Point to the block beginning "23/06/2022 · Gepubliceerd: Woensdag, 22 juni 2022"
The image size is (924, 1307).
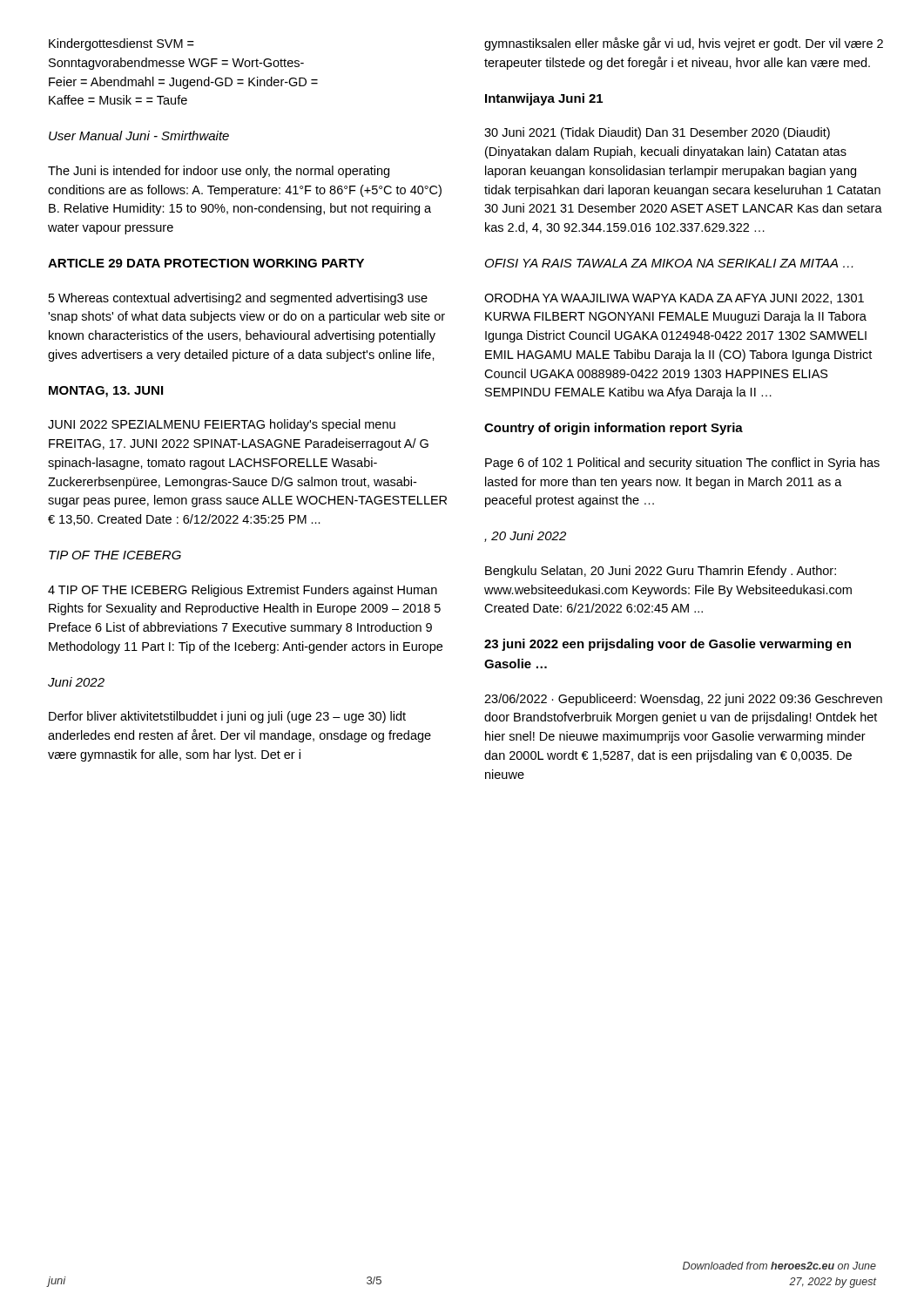click(x=683, y=736)
